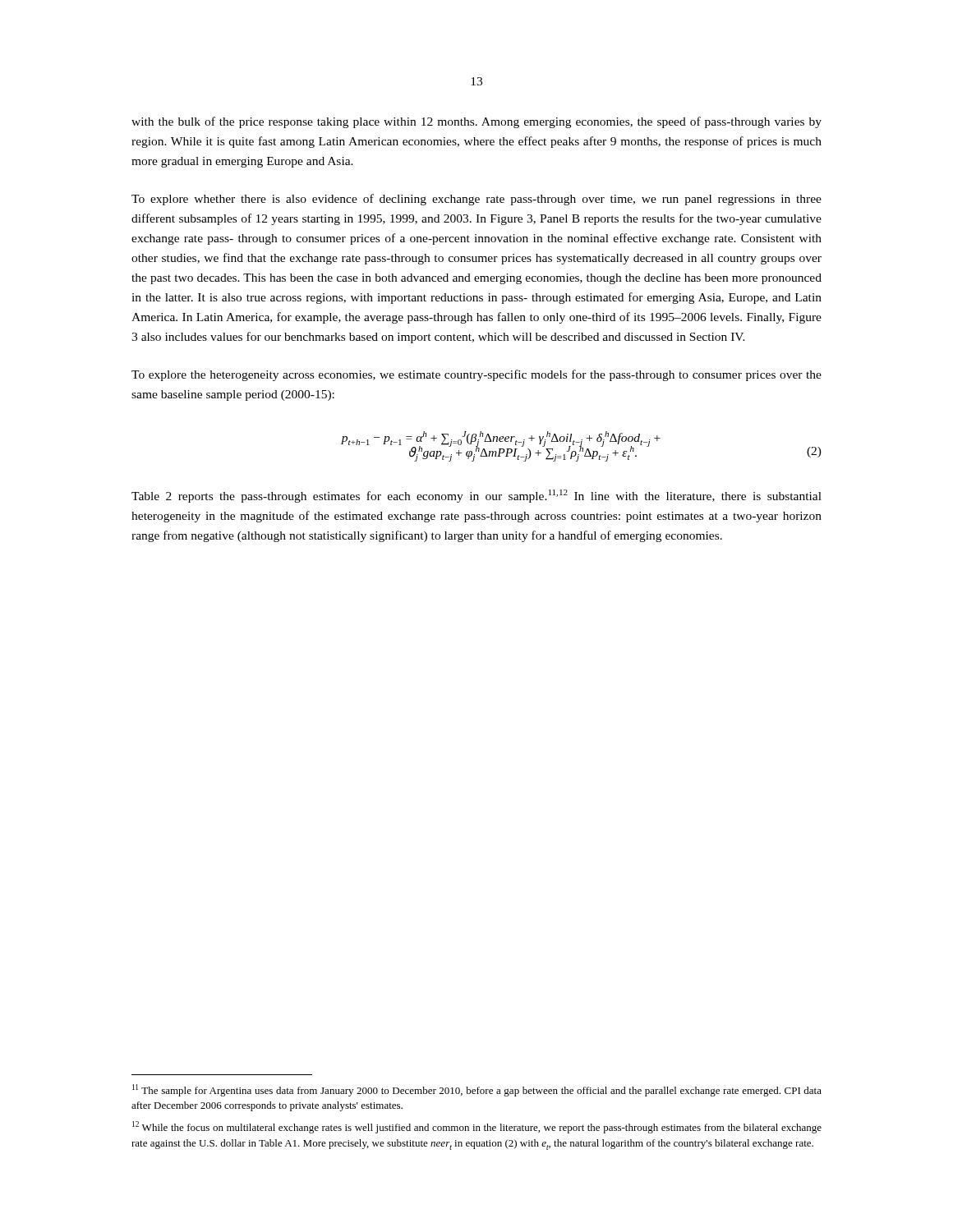Where is the passage that starts "12 While the focus on multilateral exchange rates"?
Screen dimensions: 1232x953
pyautogui.click(x=476, y=1136)
